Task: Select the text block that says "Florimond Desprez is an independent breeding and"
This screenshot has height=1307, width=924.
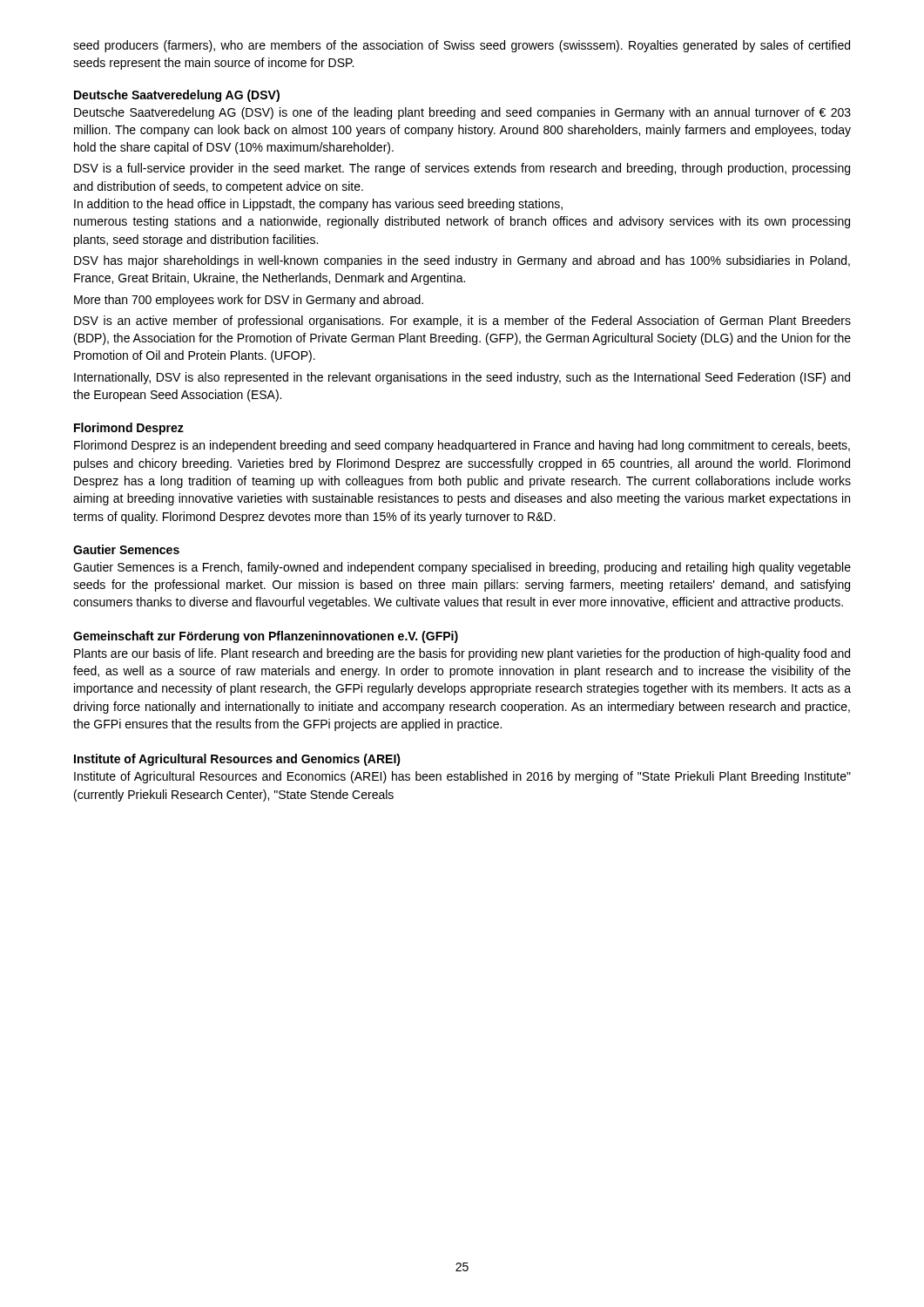Action: coord(462,481)
